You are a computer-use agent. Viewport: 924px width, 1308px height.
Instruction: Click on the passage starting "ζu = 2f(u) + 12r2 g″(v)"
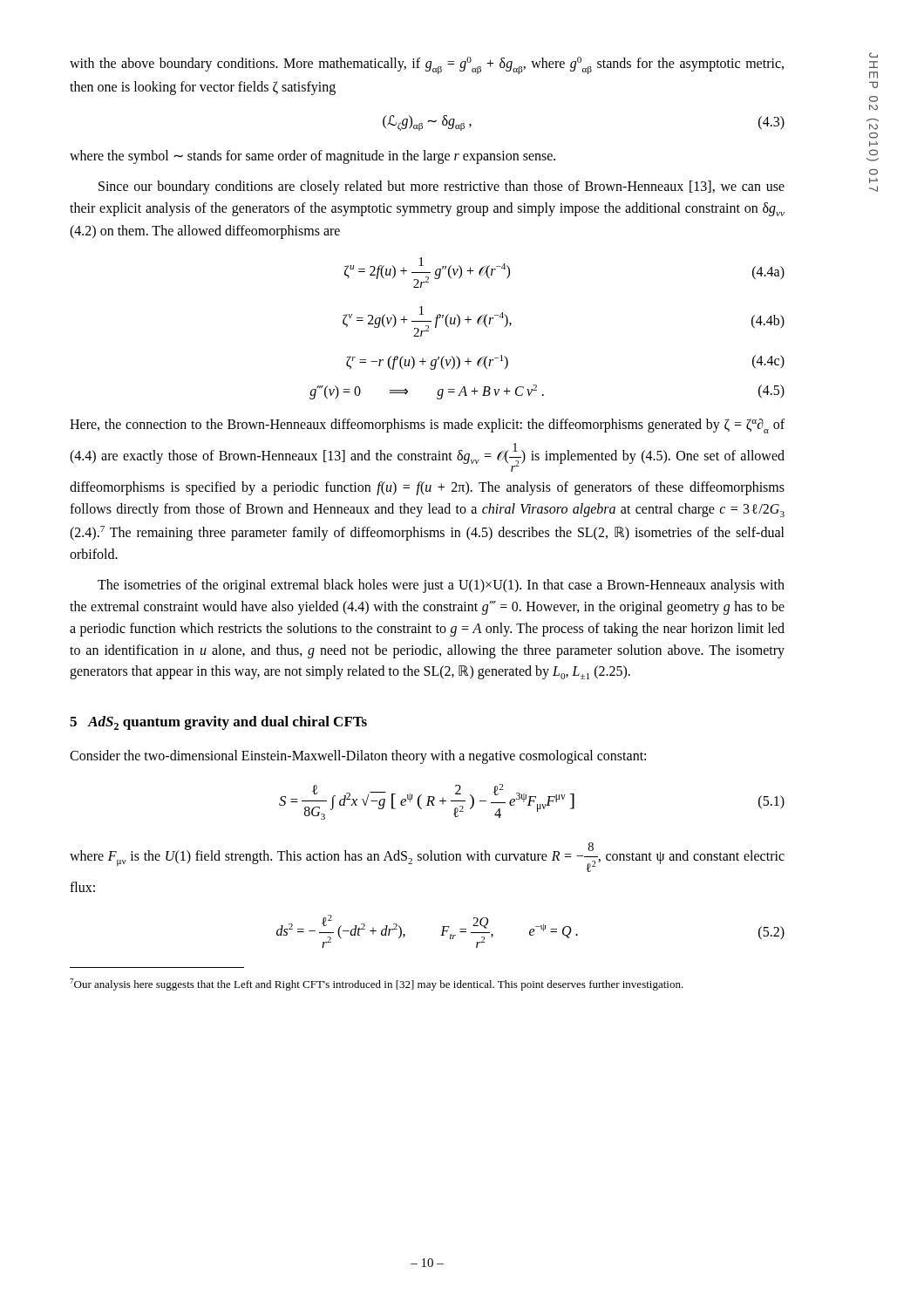[x=427, y=272]
